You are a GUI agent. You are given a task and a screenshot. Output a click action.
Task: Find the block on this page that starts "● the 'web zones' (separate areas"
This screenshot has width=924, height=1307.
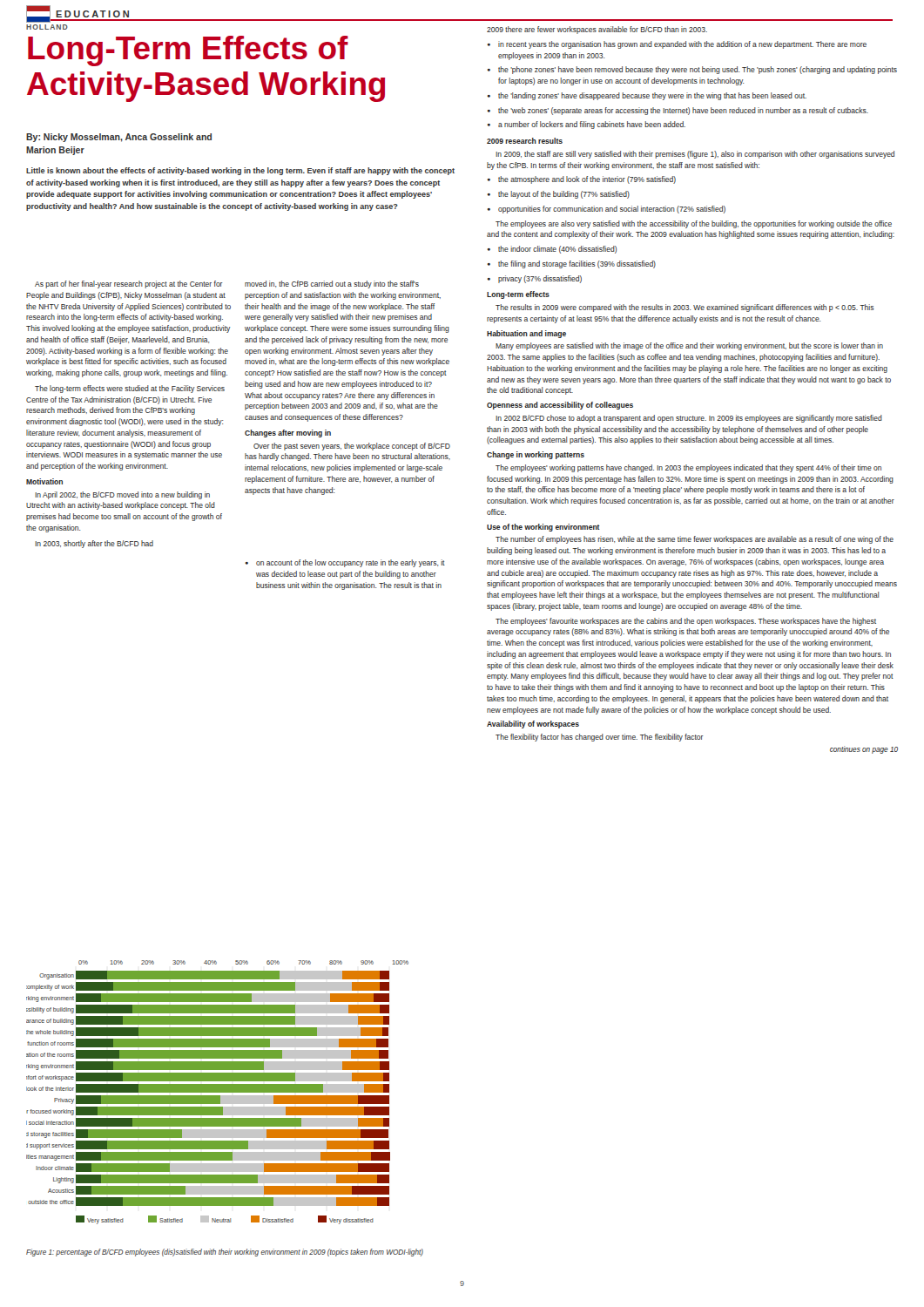(678, 110)
